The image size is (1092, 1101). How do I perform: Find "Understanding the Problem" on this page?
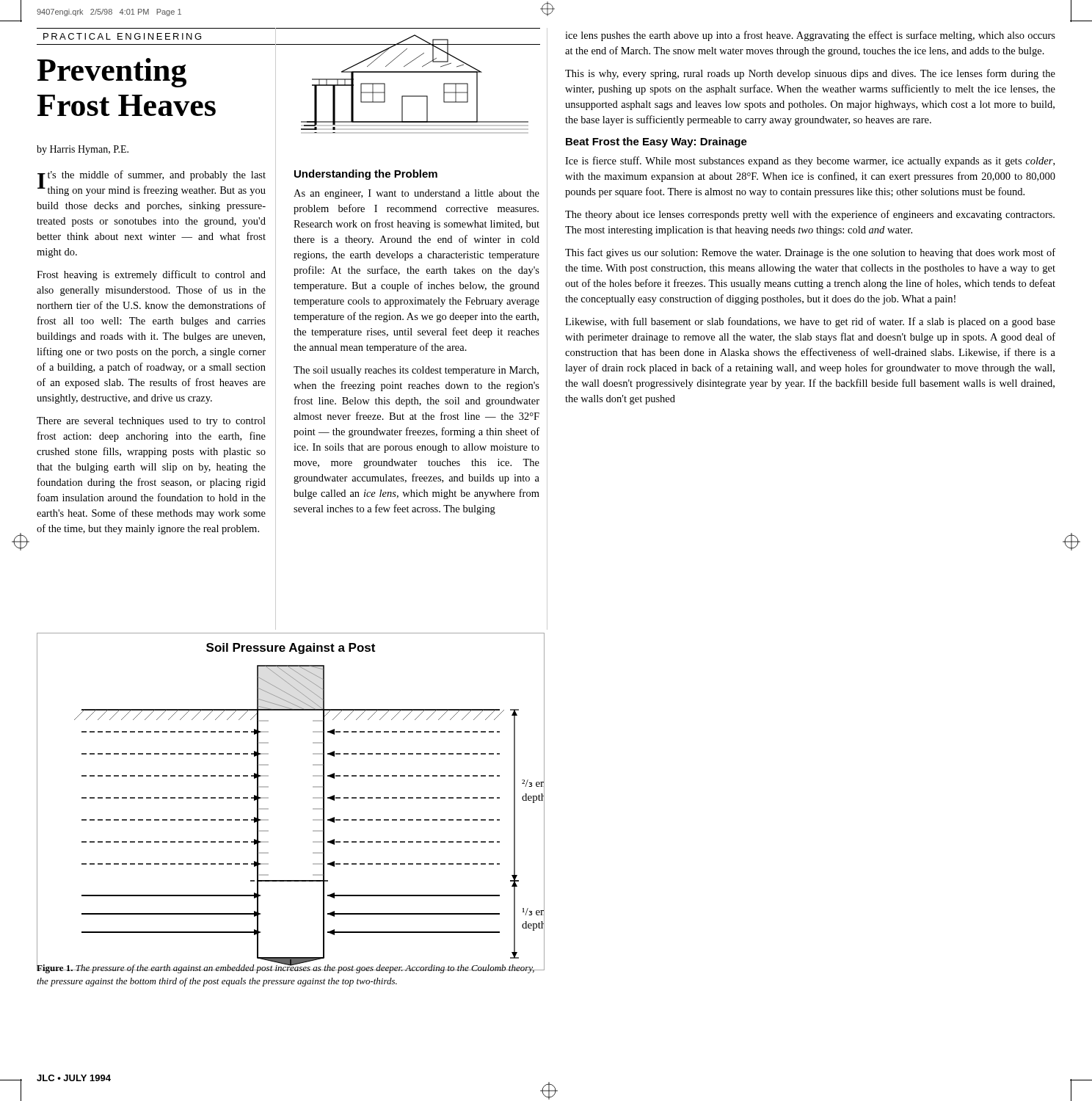pyautogui.click(x=366, y=174)
